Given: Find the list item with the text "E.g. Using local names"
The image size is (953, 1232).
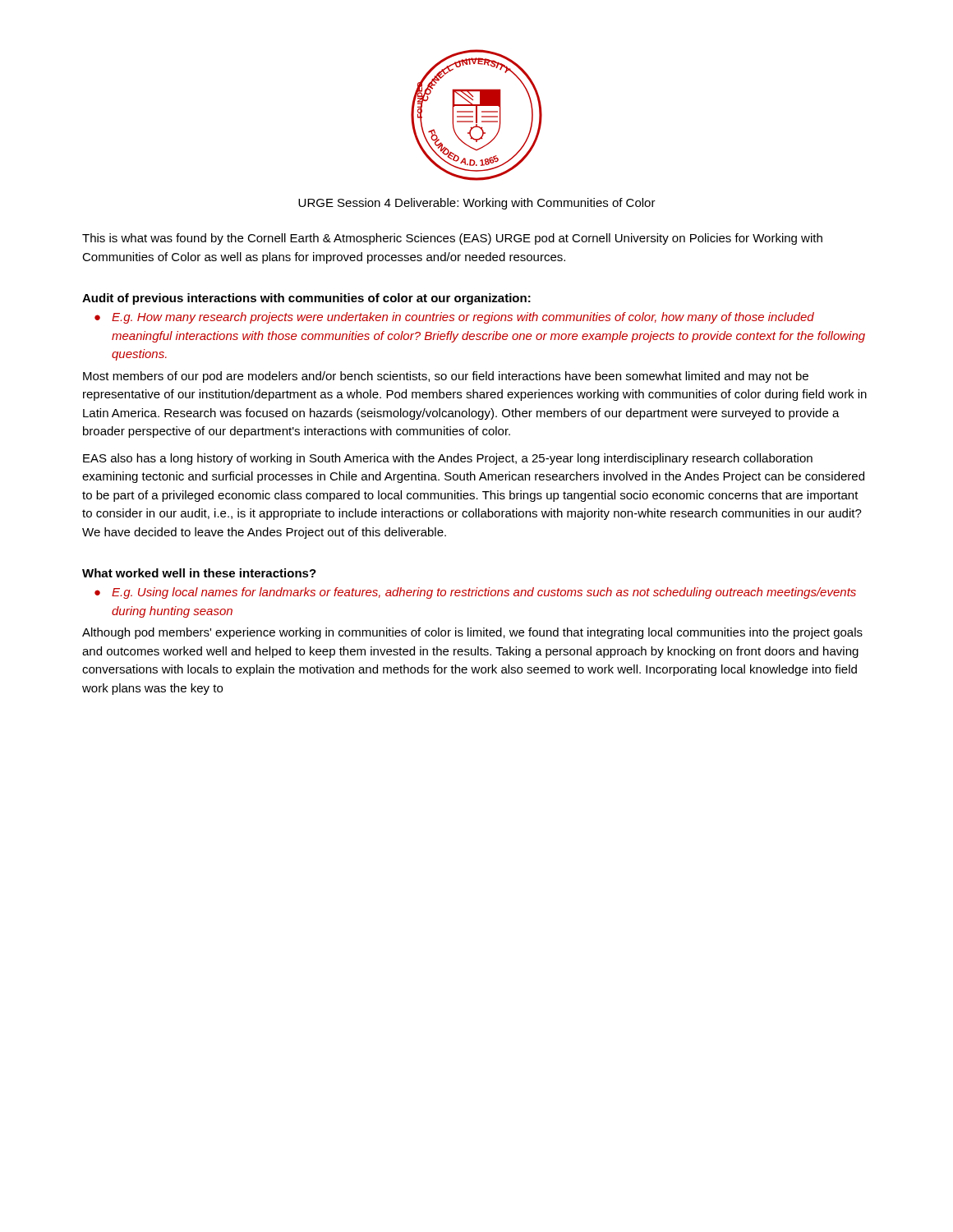Looking at the screenshot, I should click(x=484, y=601).
